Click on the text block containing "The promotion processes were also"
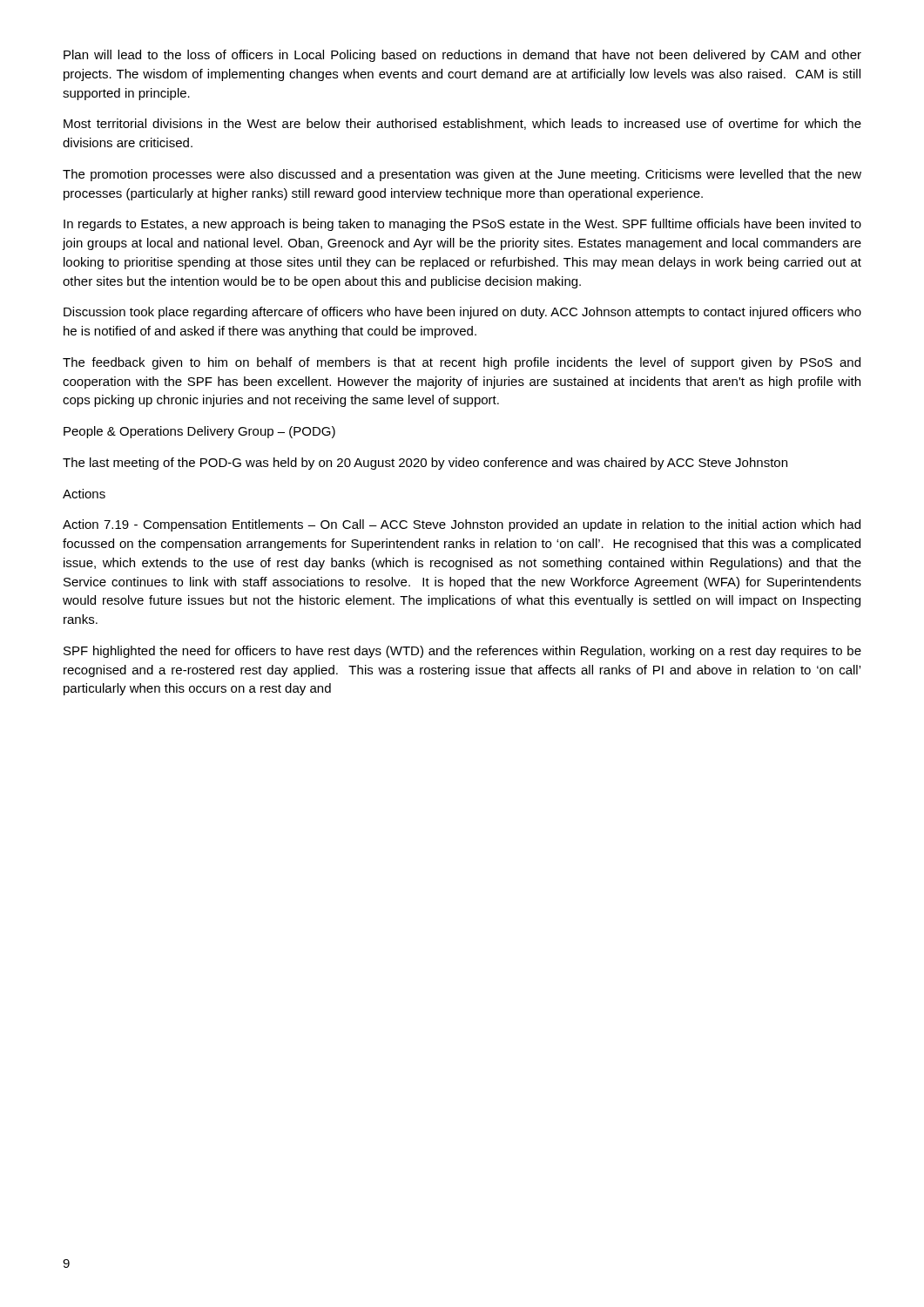Viewport: 924px width, 1307px height. click(462, 183)
